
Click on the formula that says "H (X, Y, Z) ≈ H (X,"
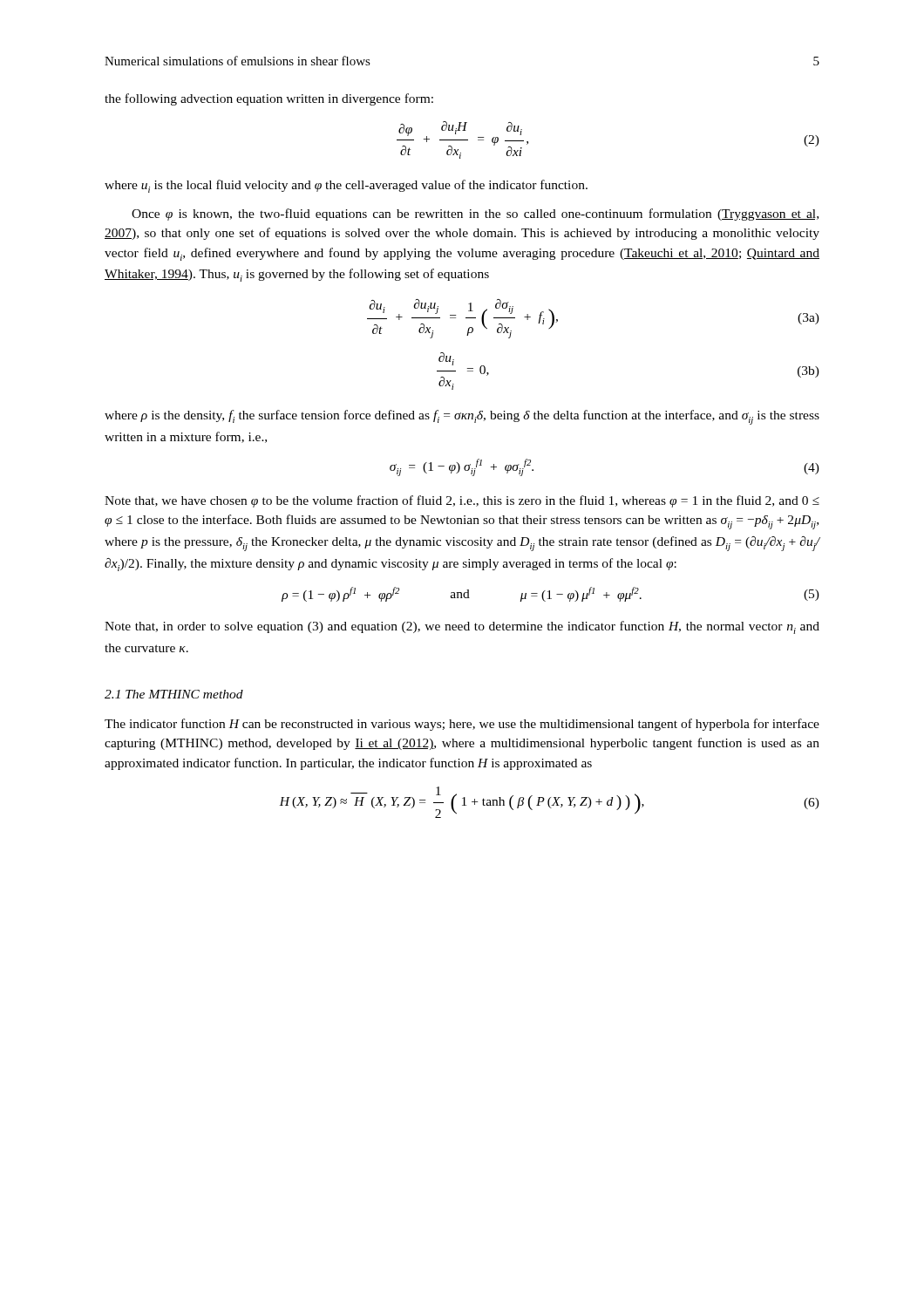550,803
